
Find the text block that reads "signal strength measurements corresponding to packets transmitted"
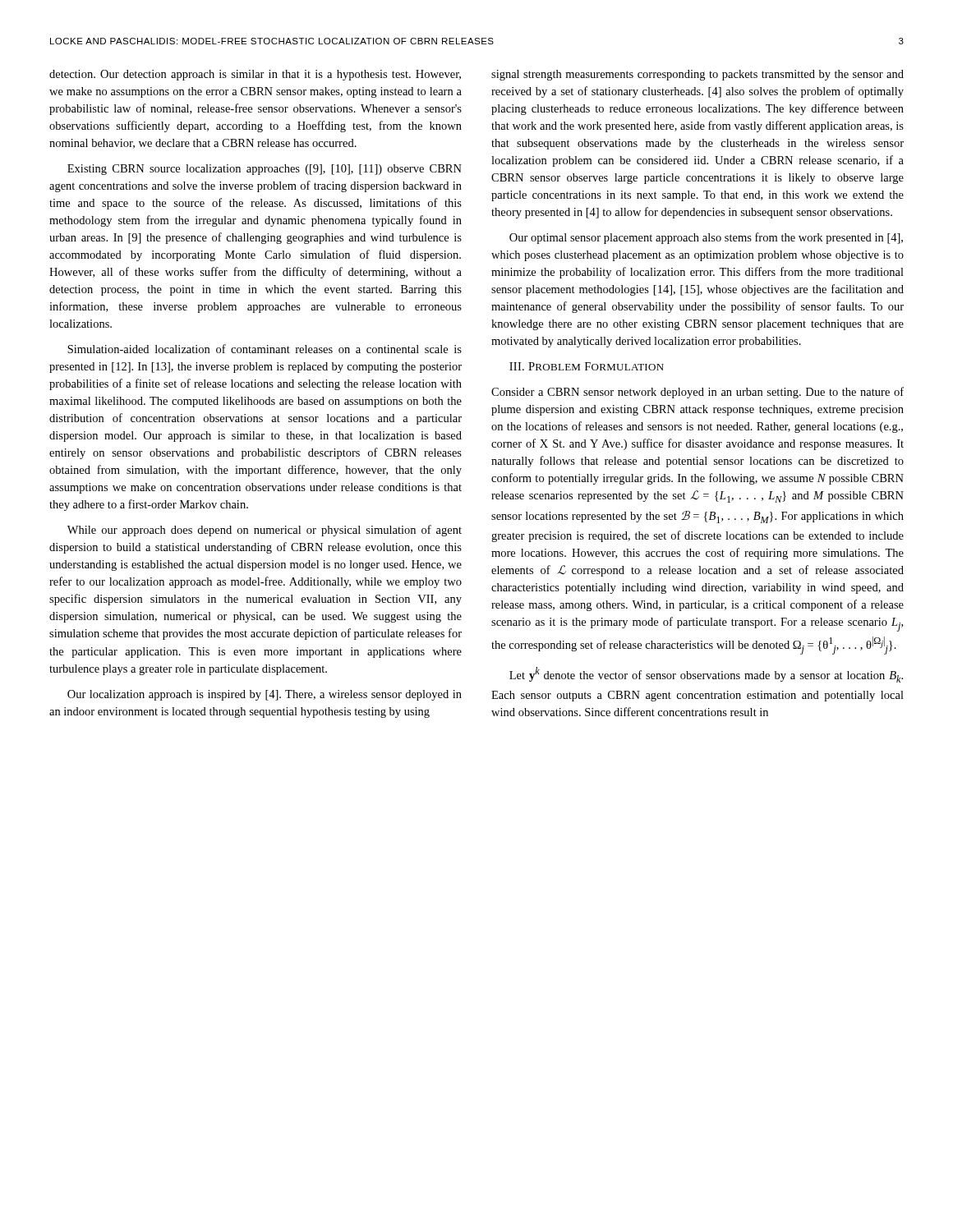698,208
